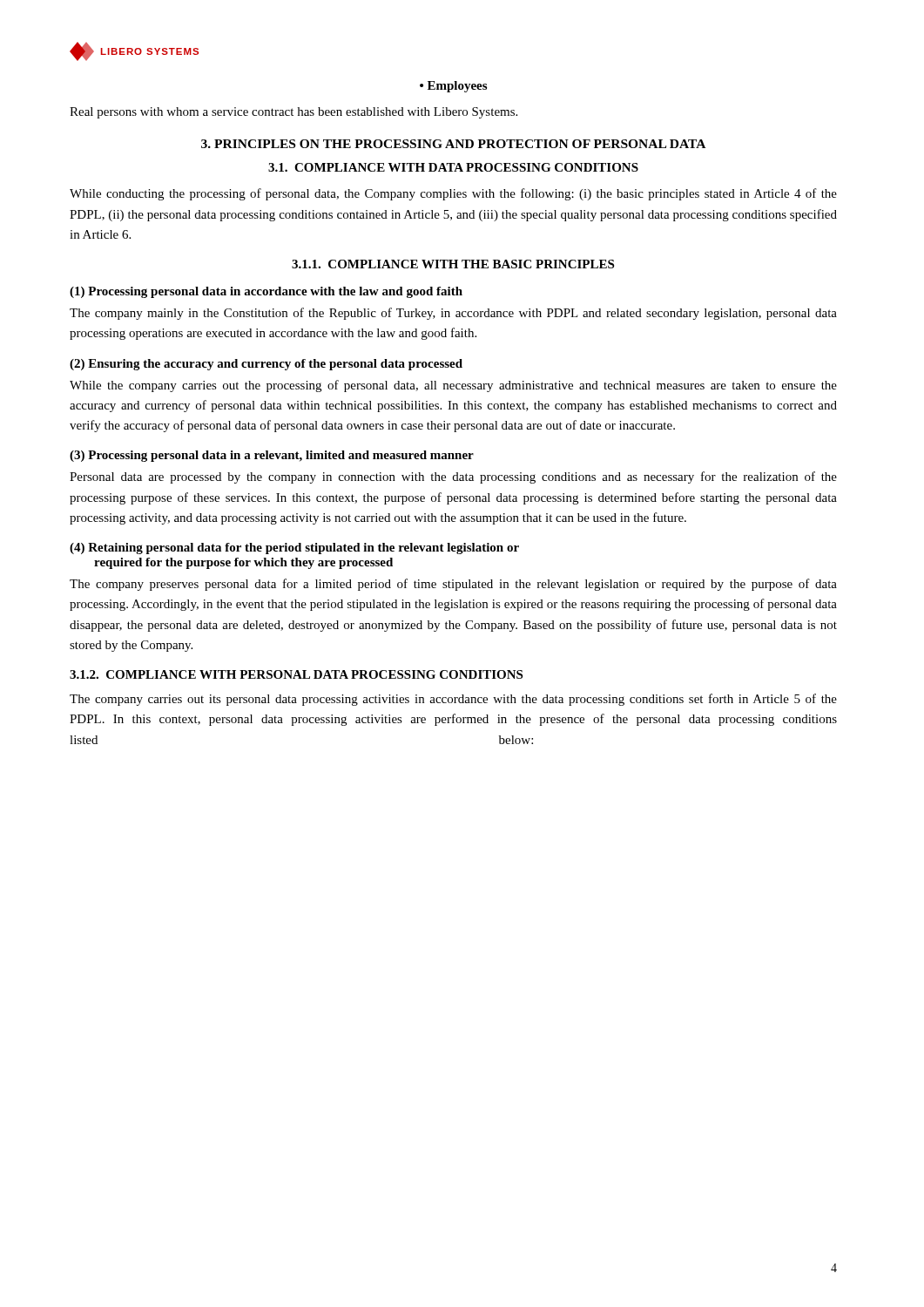Find the block on this page that starts "While the company carries out the processing of"
Image resolution: width=924 pixels, height=1307 pixels.
(x=453, y=405)
